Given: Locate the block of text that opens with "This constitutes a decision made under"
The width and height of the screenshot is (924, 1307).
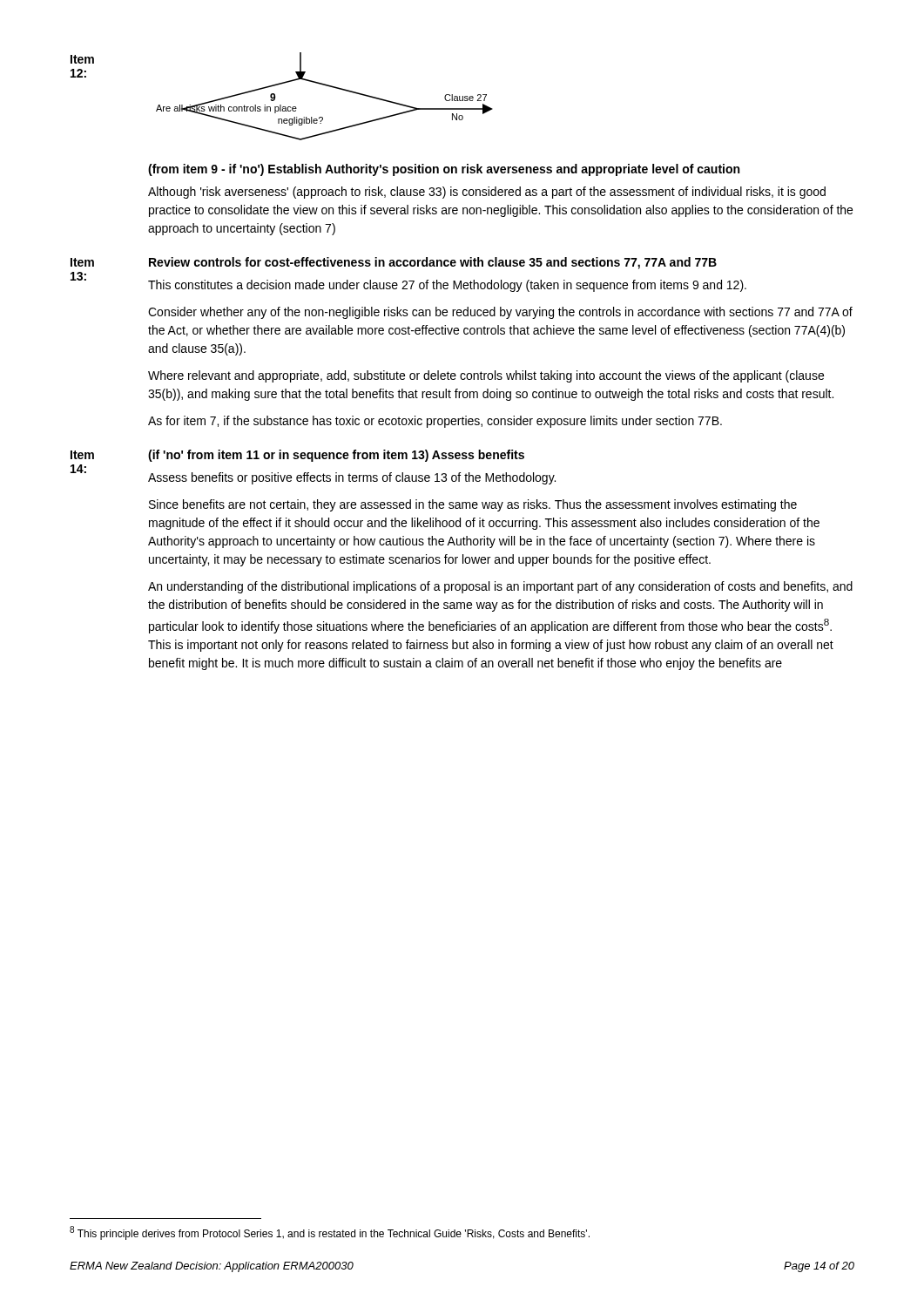Looking at the screenshot, I should 448,285.
